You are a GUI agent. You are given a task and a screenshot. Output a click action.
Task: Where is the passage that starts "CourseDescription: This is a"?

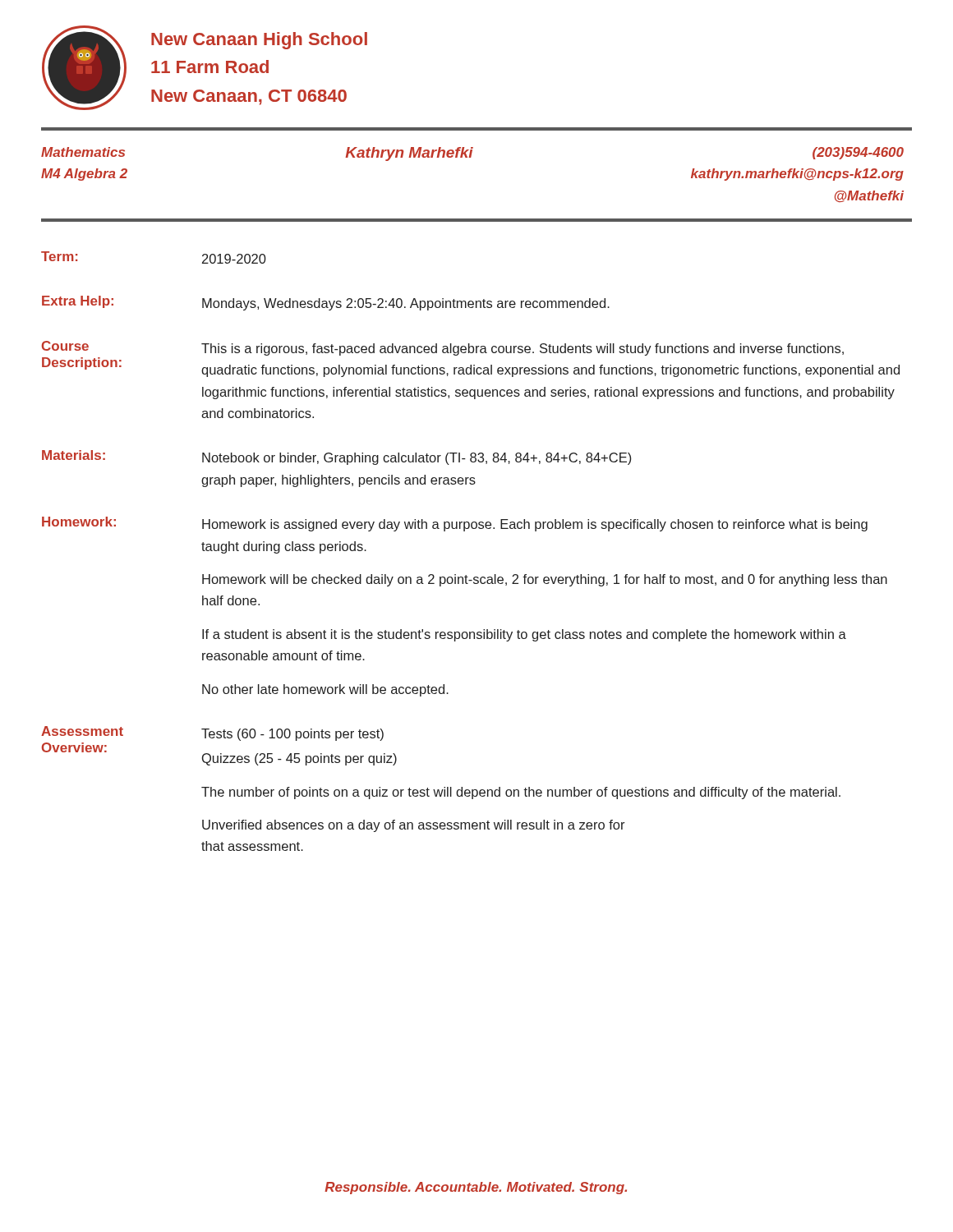(x=472, y=381)
